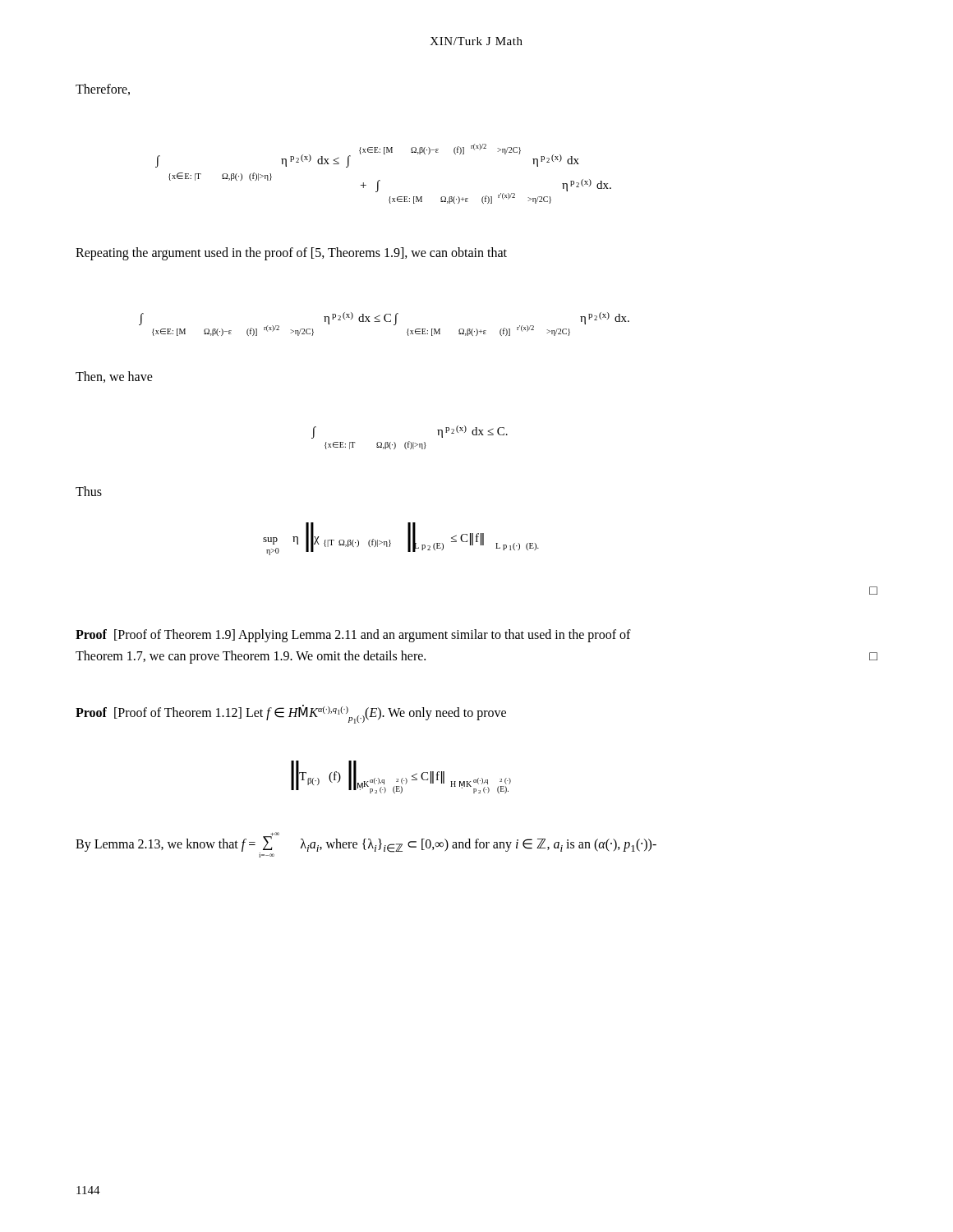
Task: Find the text starting "Repeating the argument used"
Action: point(291,253)
